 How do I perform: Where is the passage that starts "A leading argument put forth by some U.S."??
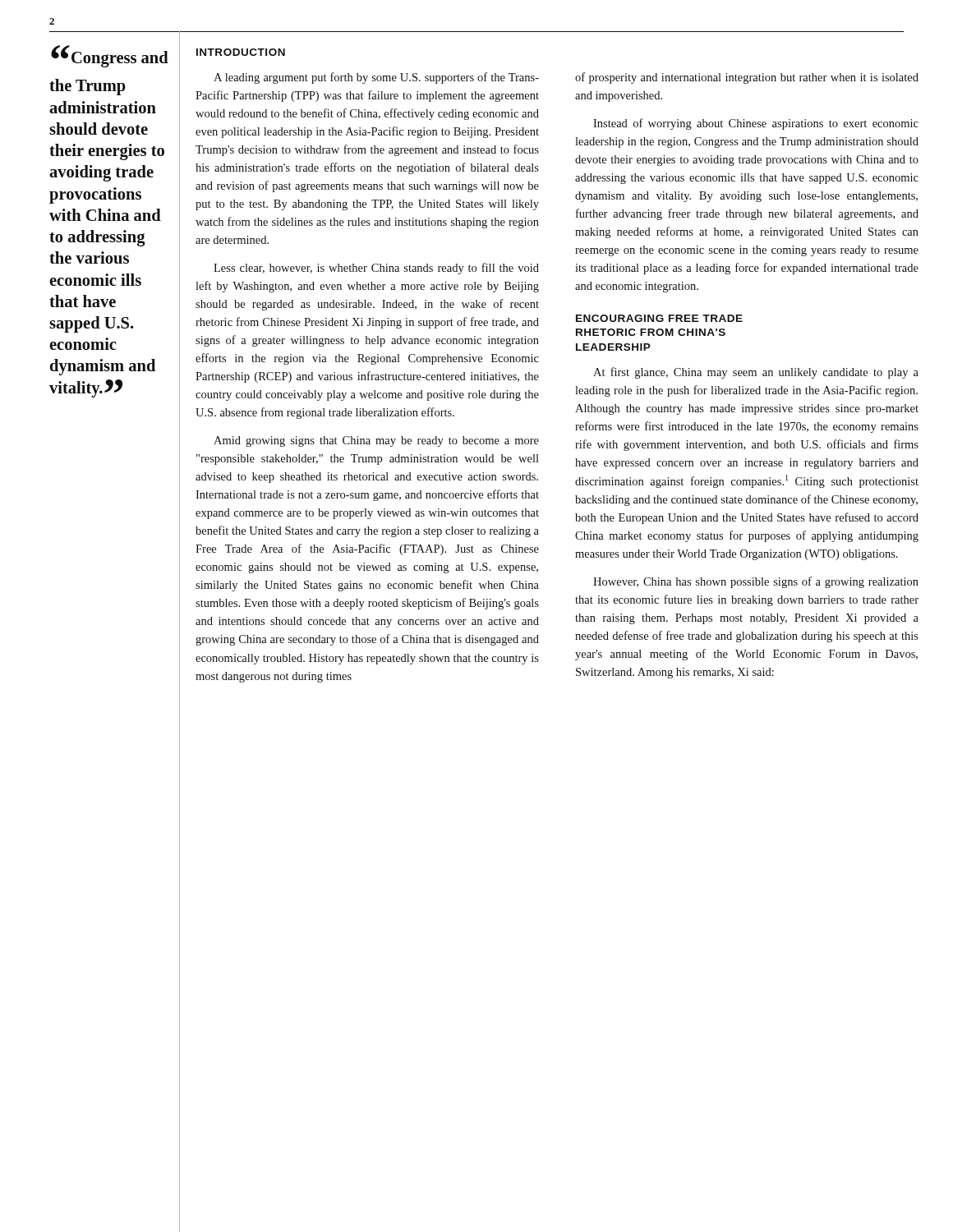(x=367, y=158)
